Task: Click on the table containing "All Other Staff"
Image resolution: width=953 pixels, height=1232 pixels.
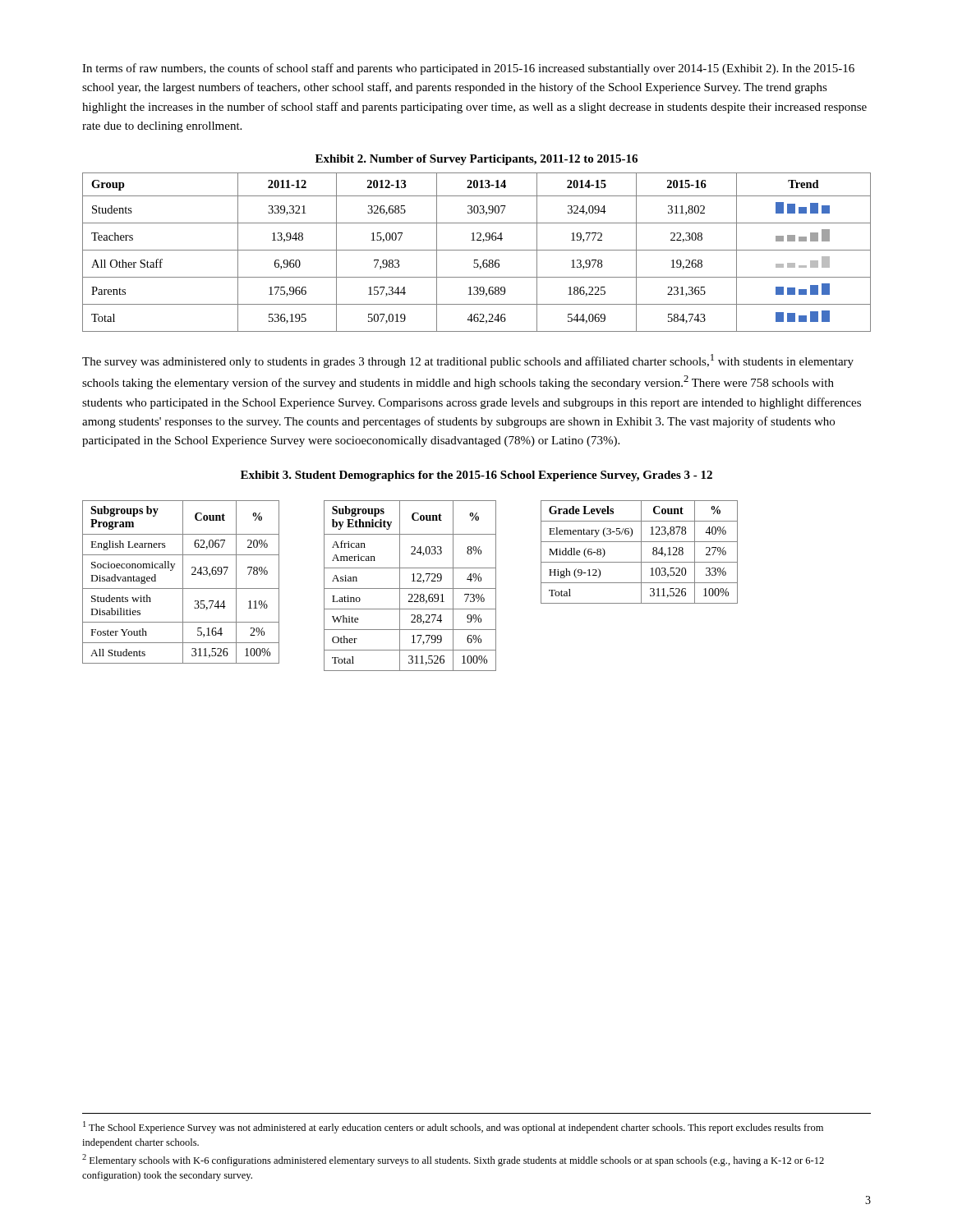Action: pos(476,252)
